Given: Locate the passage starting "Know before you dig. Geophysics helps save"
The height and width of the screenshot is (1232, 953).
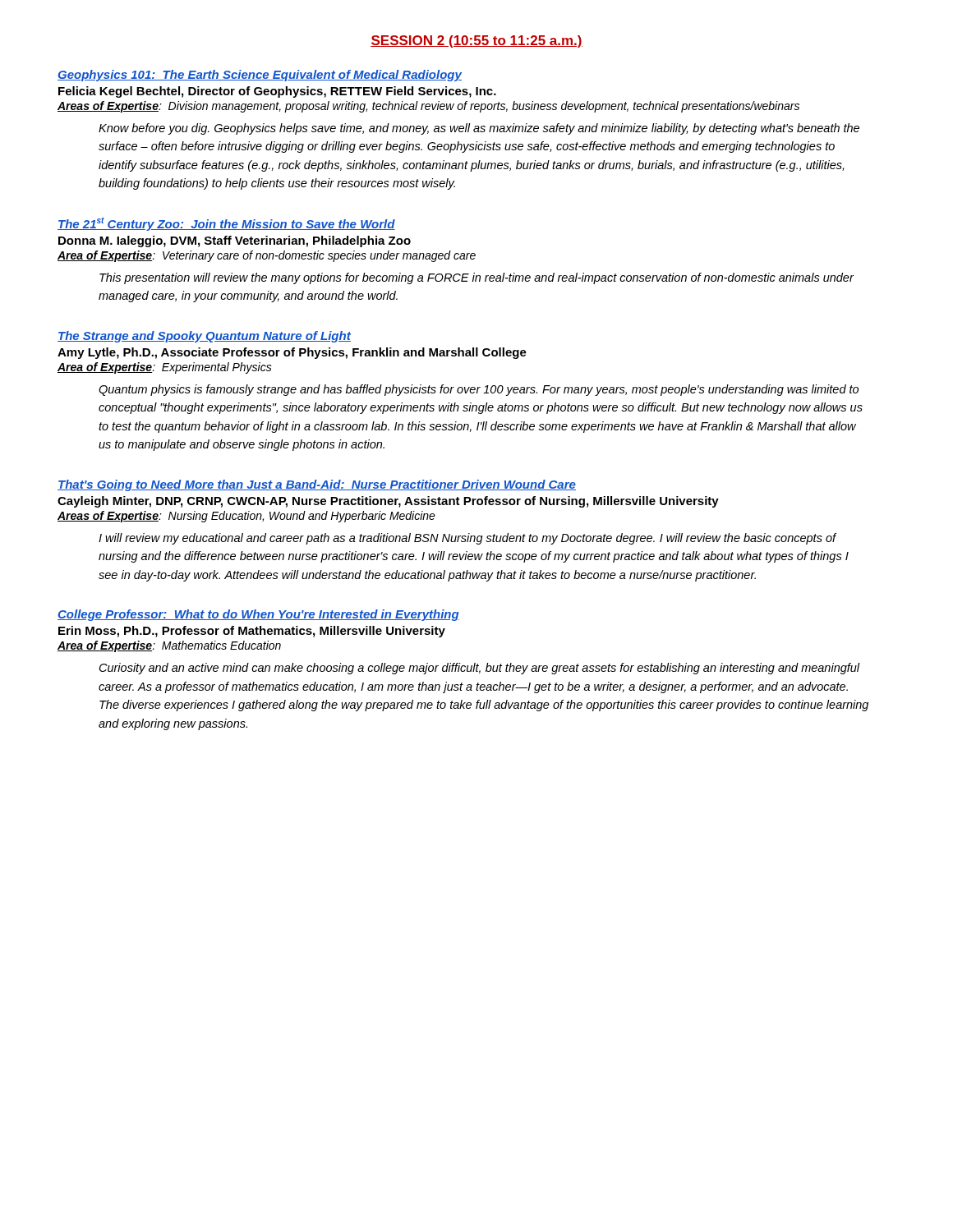Looking at the screenshot, I should 485,156.
